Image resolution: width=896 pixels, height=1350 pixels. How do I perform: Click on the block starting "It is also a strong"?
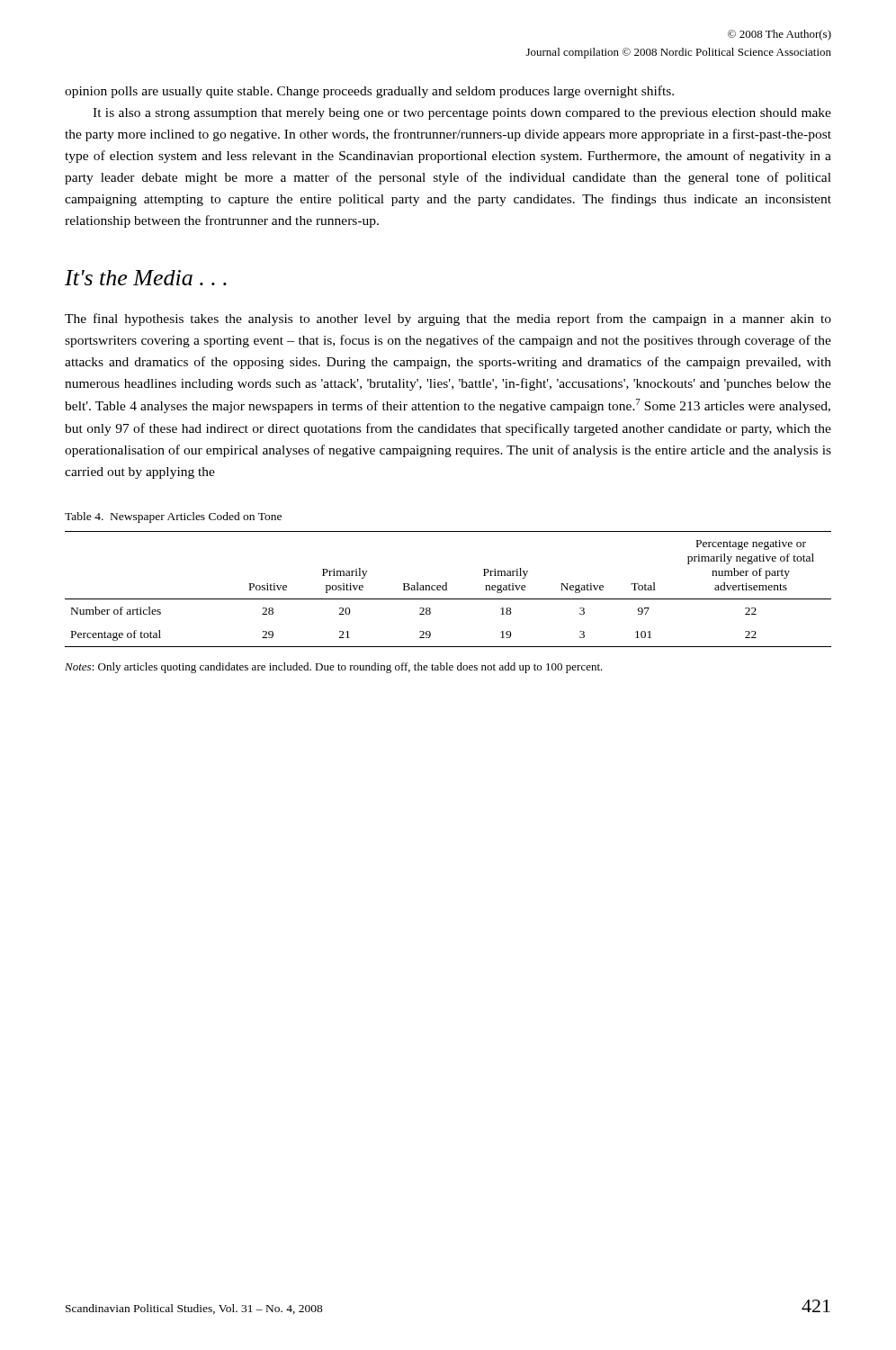pos(448,167)
